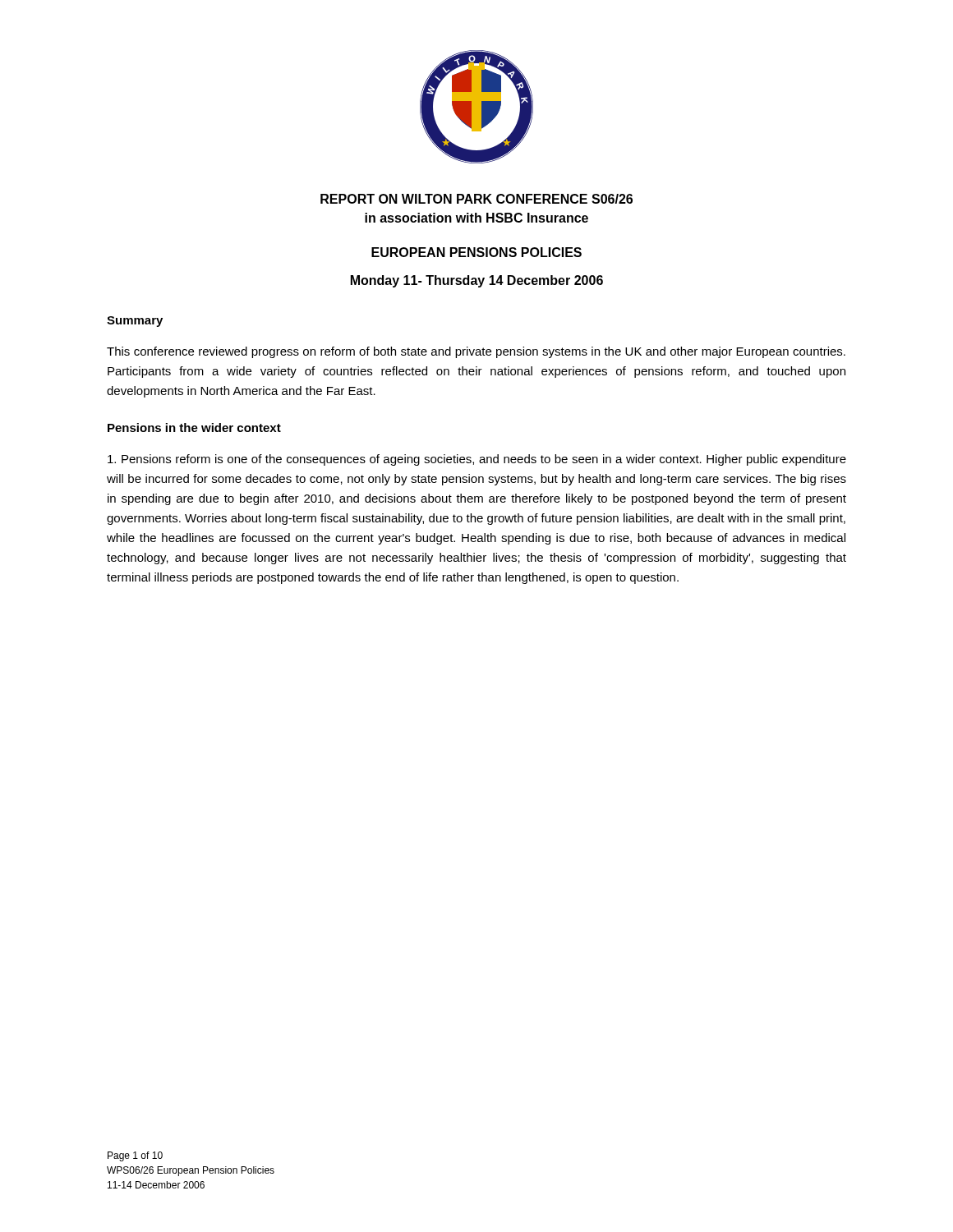Locate the text starting "EUROPEAN PENSIONS POLICIES"
The height and width of the screenshot is (1232, 953).
click(x=476, y=253)
